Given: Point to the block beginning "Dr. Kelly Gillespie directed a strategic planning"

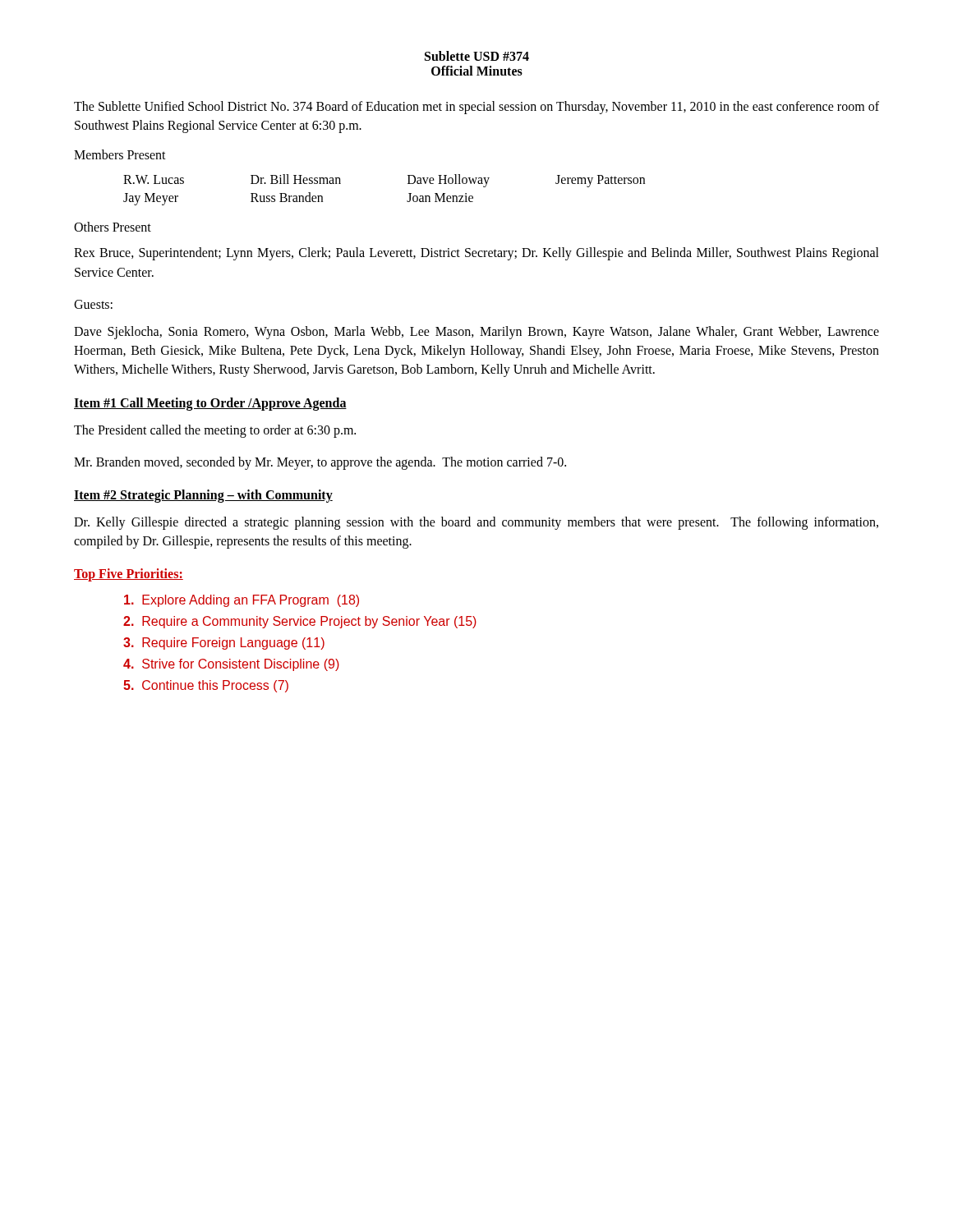Looking at the screenshot, I should 476,531.
